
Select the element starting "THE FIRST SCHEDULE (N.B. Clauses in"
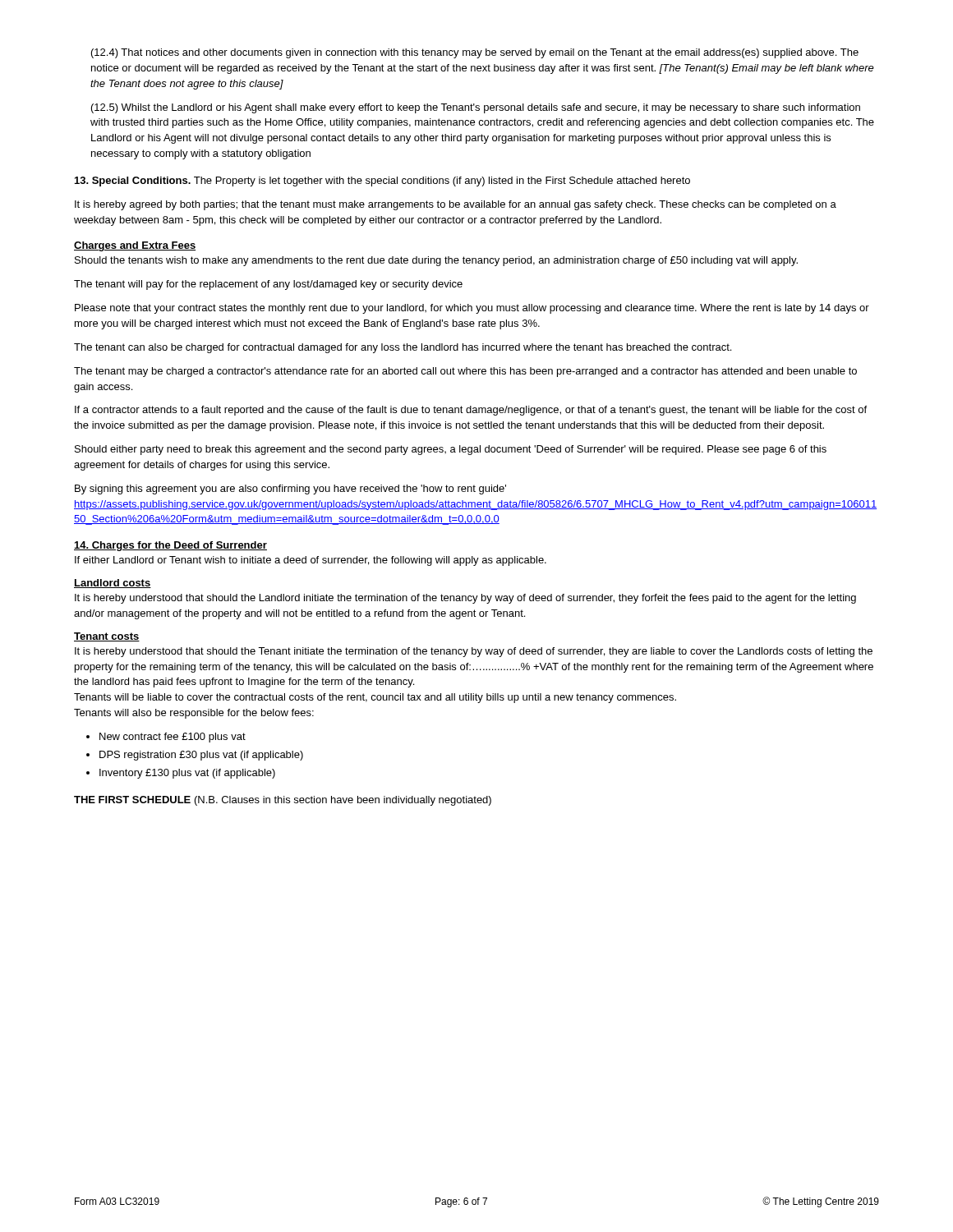click(x=283, y=799)
